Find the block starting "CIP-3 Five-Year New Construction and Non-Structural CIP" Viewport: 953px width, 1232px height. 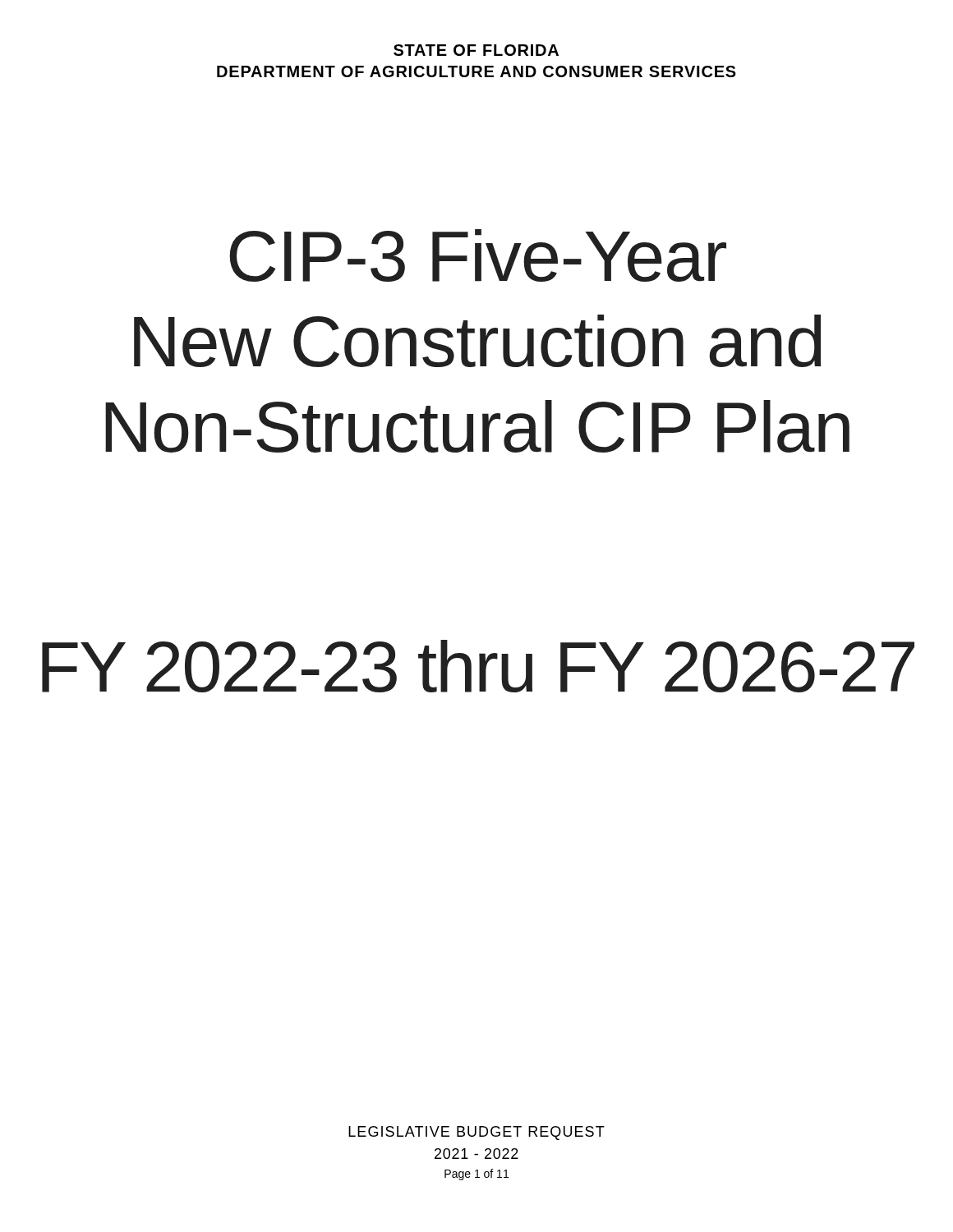point(476,341)
